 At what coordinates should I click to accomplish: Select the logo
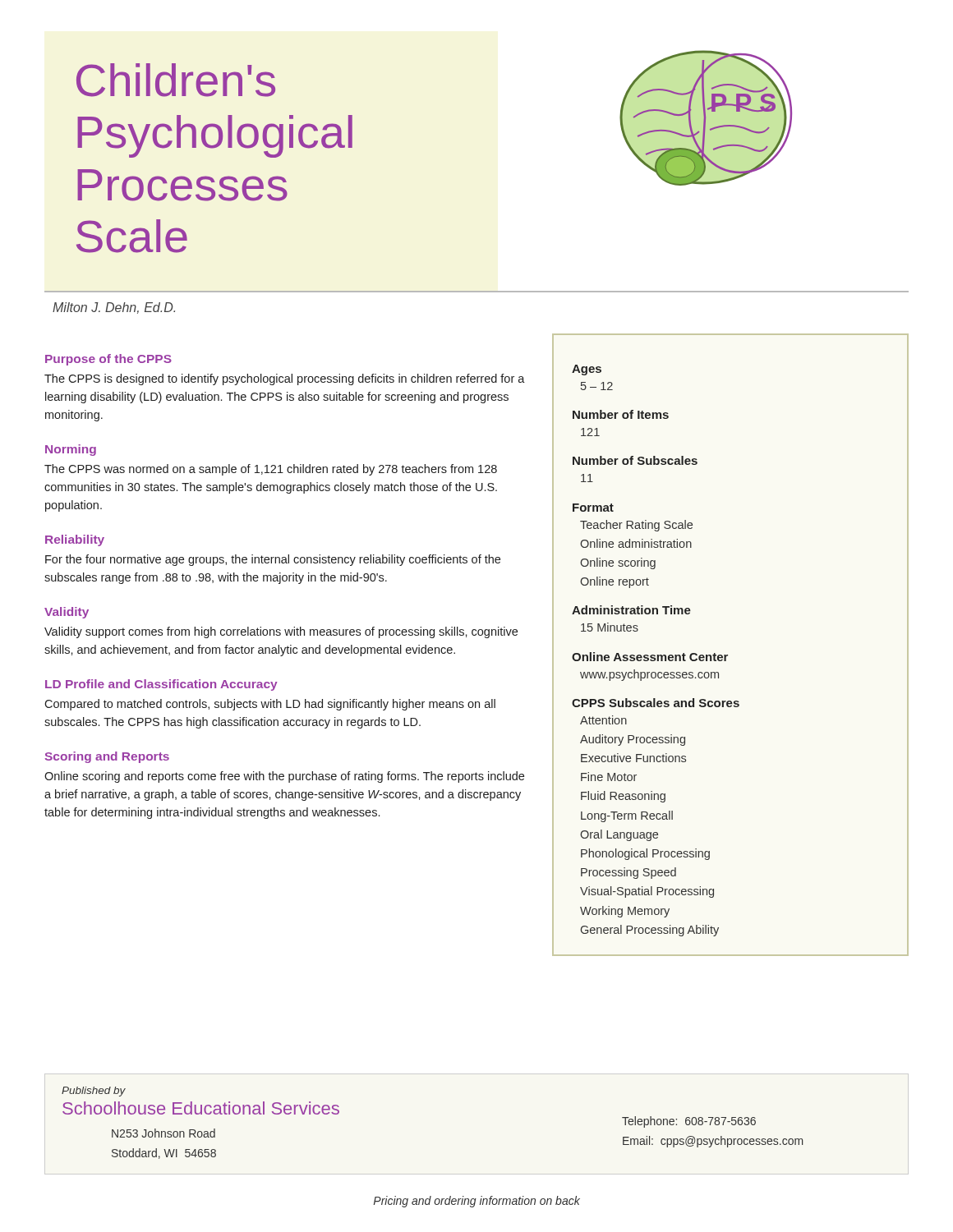click(x=703, y=111)
